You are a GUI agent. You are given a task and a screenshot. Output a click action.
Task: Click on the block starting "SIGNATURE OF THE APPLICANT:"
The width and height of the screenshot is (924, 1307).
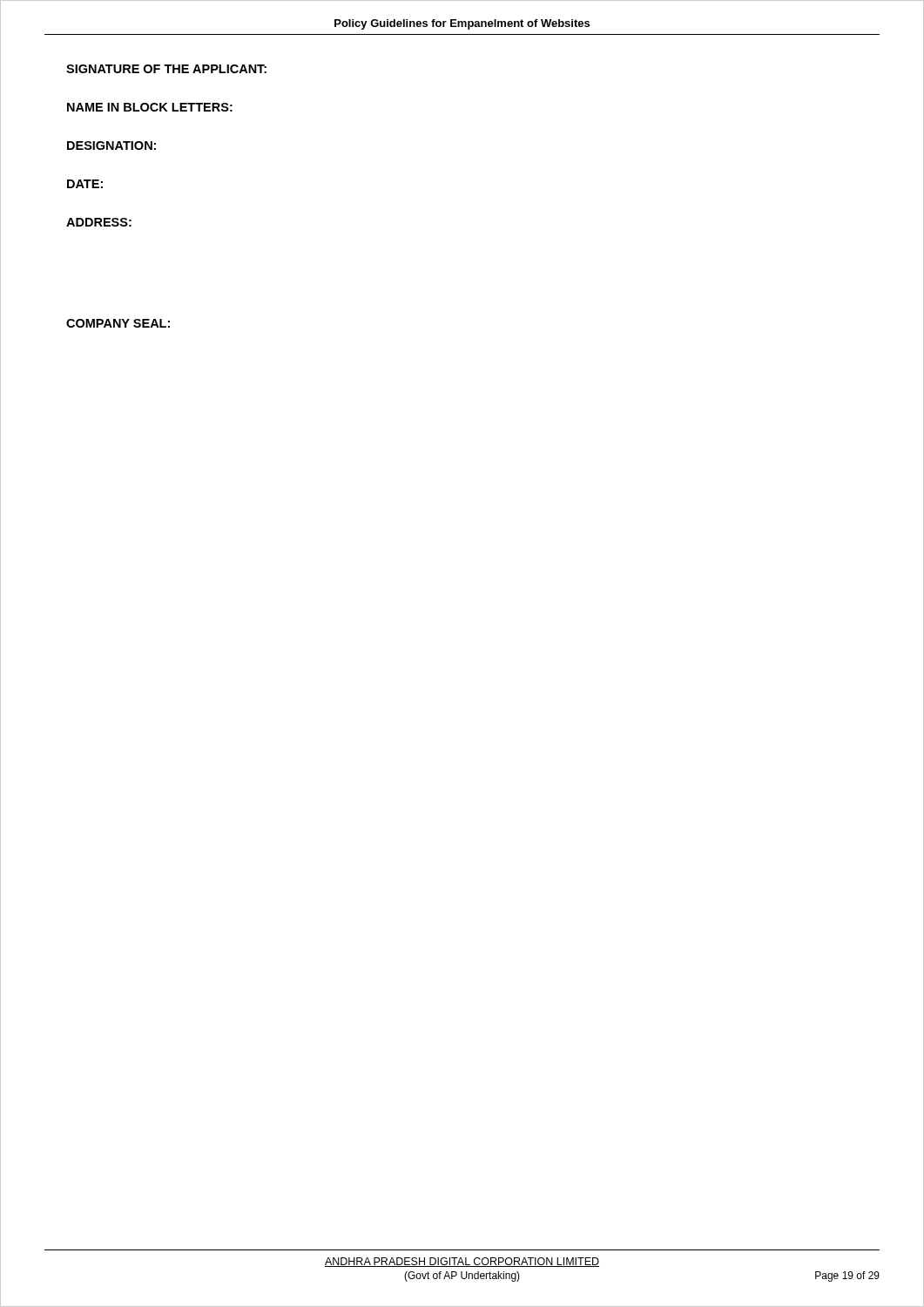tap(167, 69)
